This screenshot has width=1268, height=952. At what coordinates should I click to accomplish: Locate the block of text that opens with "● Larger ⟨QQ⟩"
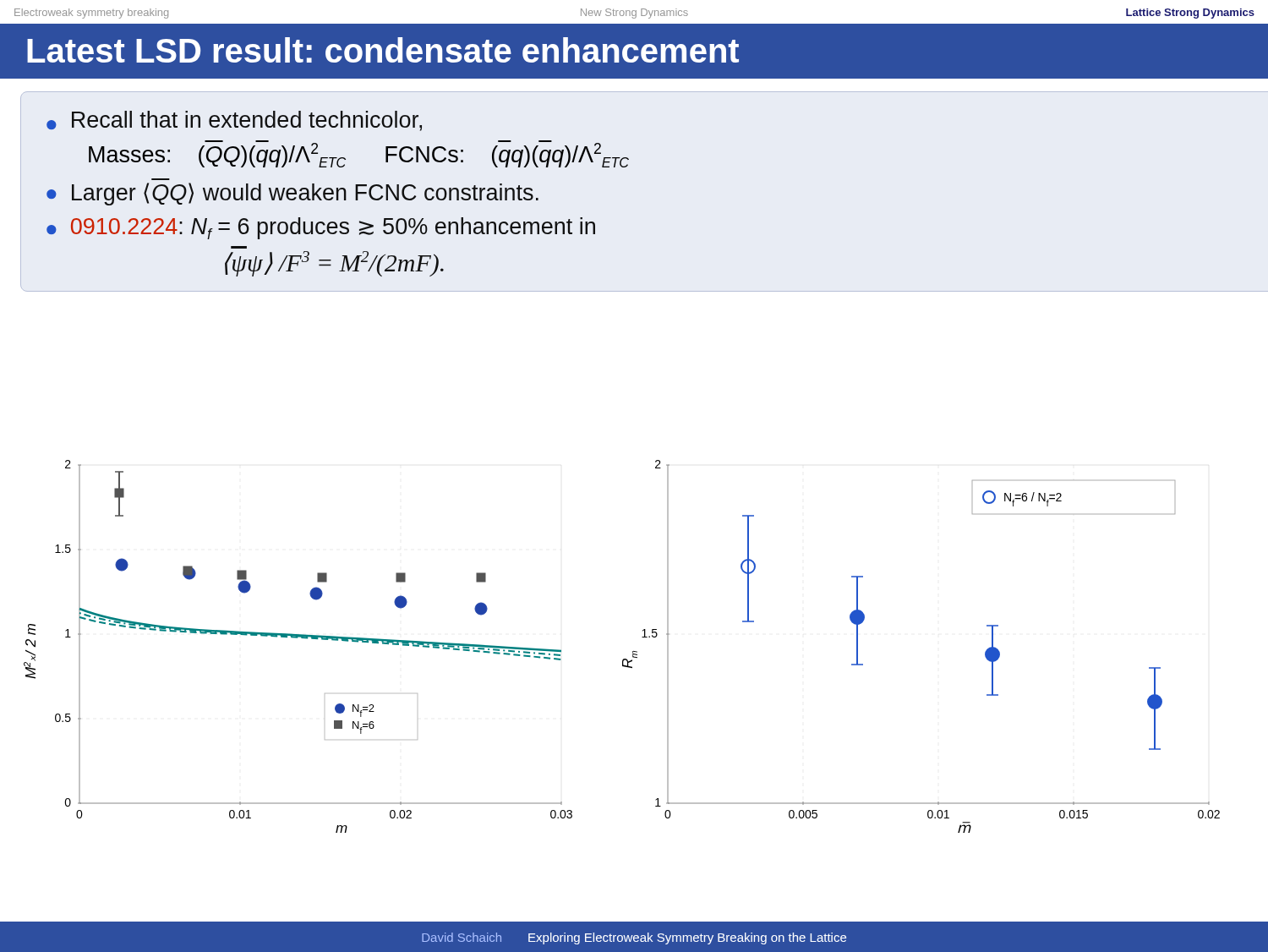pyautogui.click(x=292, y=193)
